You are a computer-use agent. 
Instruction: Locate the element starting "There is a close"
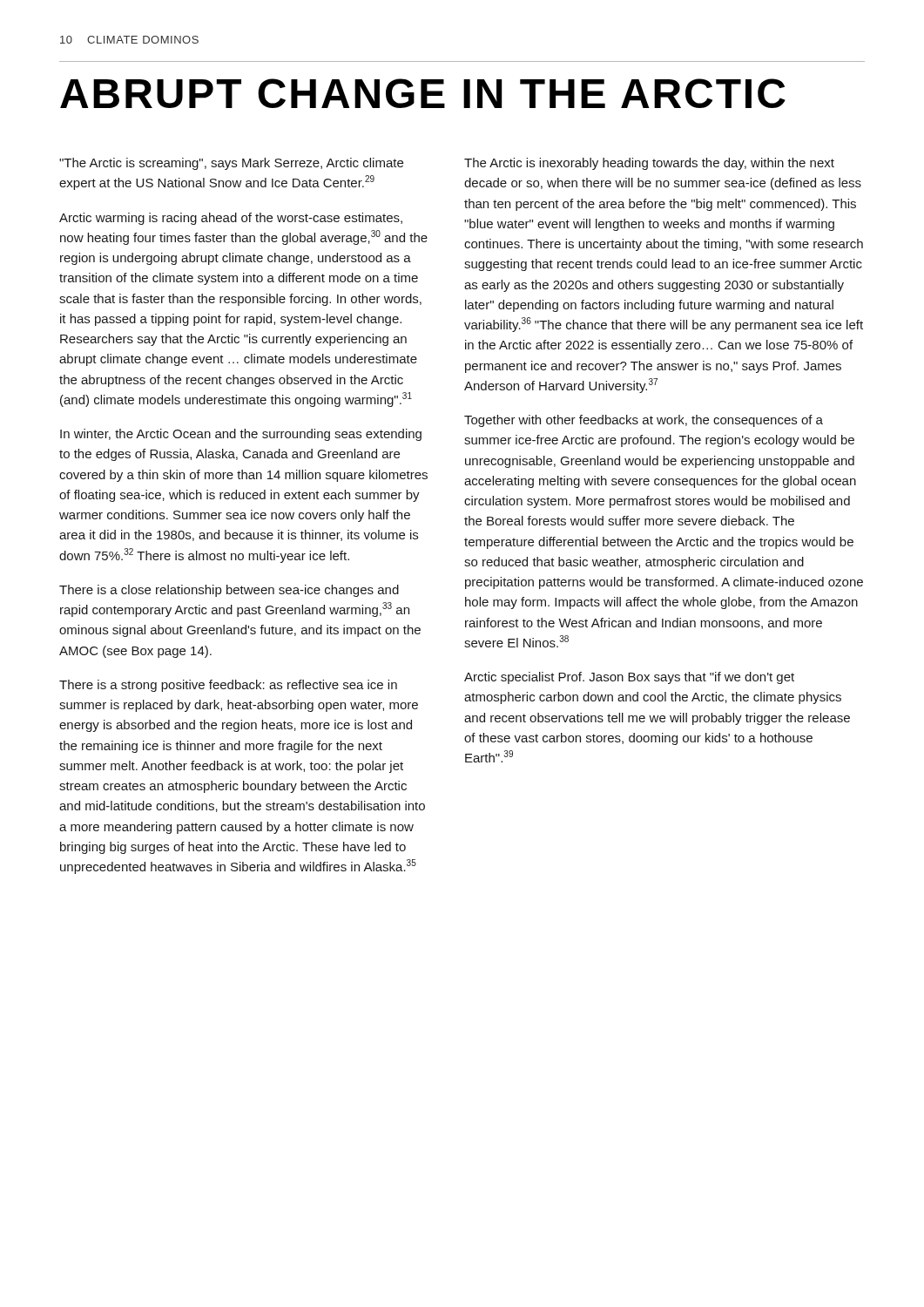point(244,620)
